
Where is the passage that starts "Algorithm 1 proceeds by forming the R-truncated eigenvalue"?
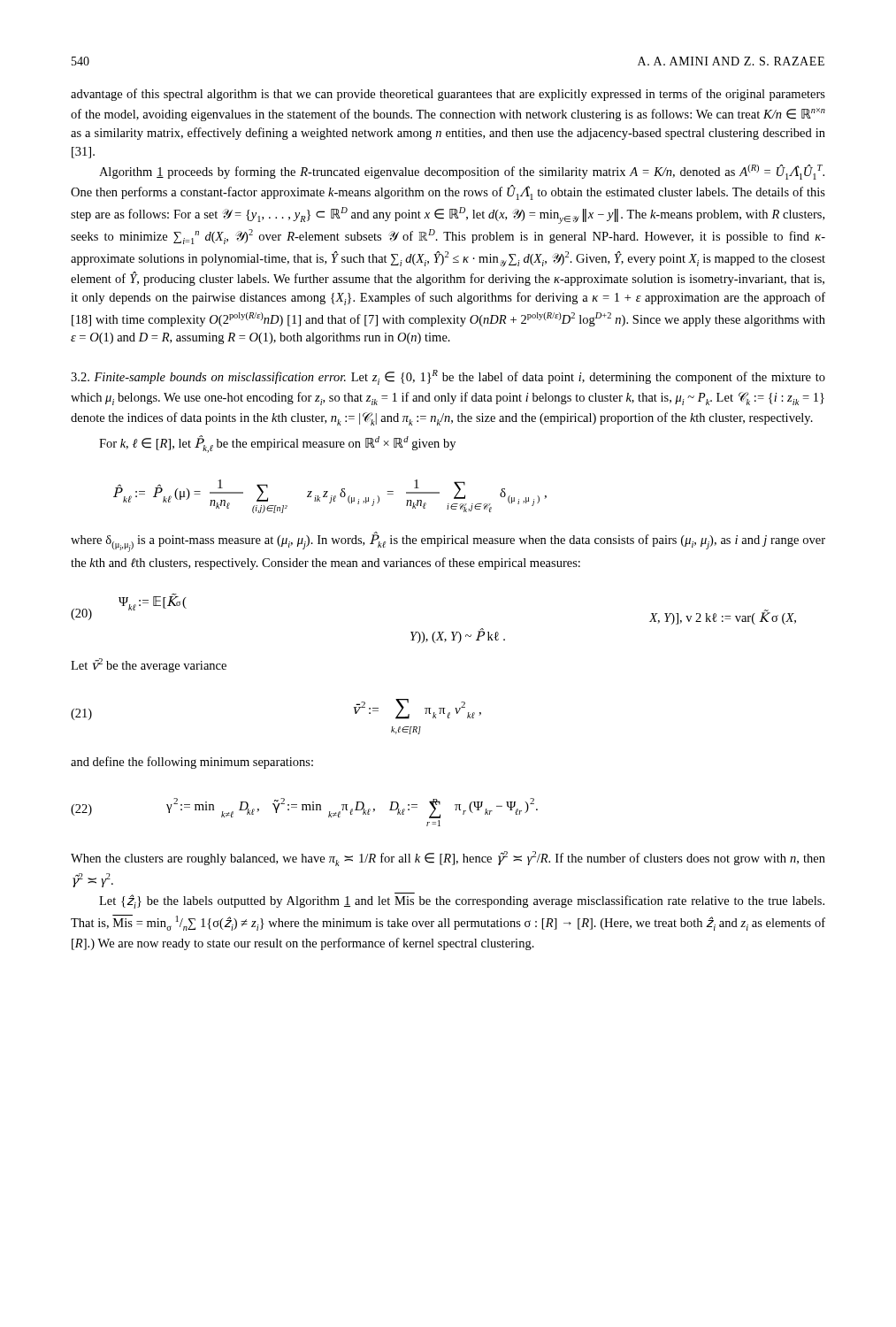(x=448, y=254)
